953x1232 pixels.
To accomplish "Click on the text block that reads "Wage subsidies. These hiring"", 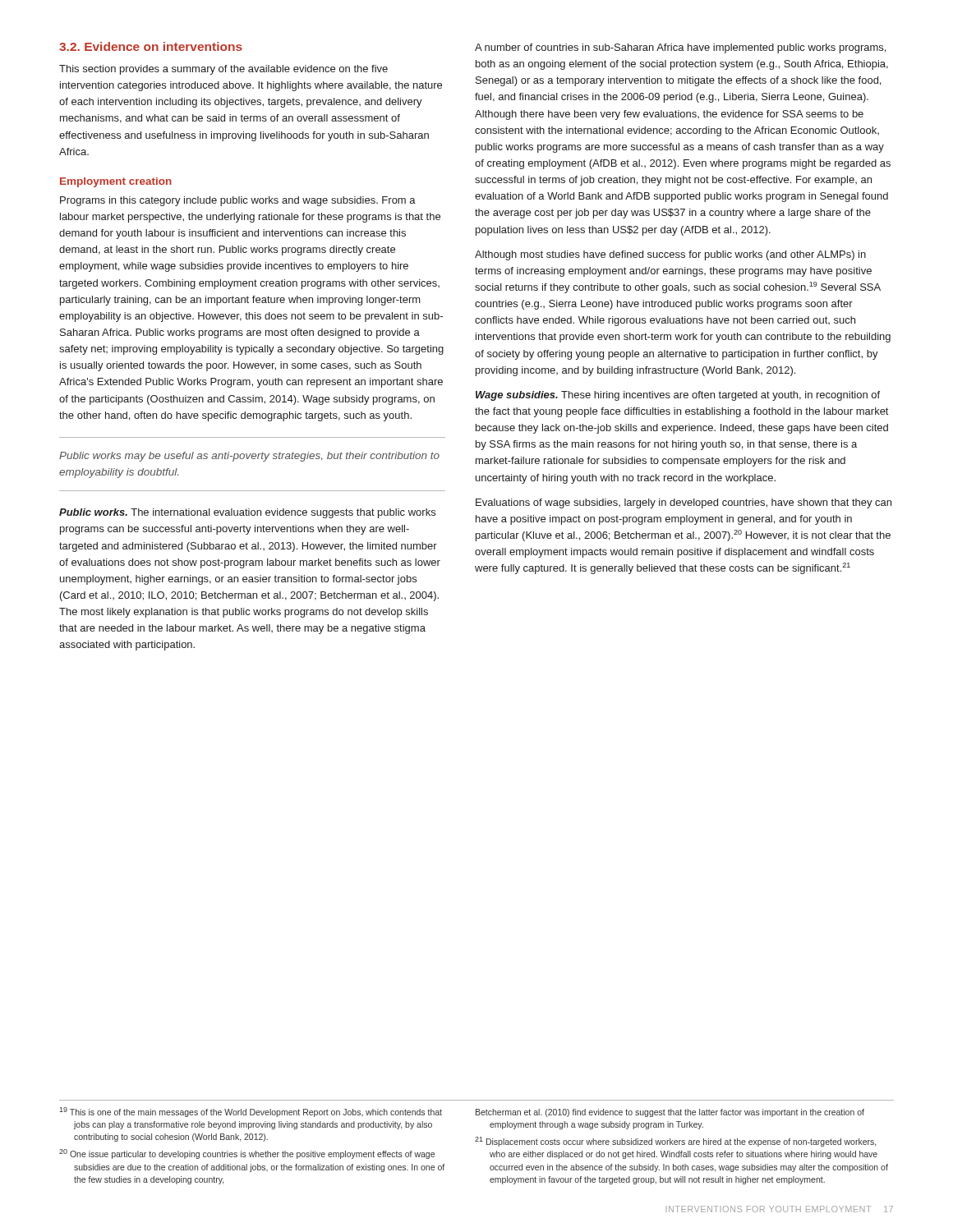I will tap(682, 436).
